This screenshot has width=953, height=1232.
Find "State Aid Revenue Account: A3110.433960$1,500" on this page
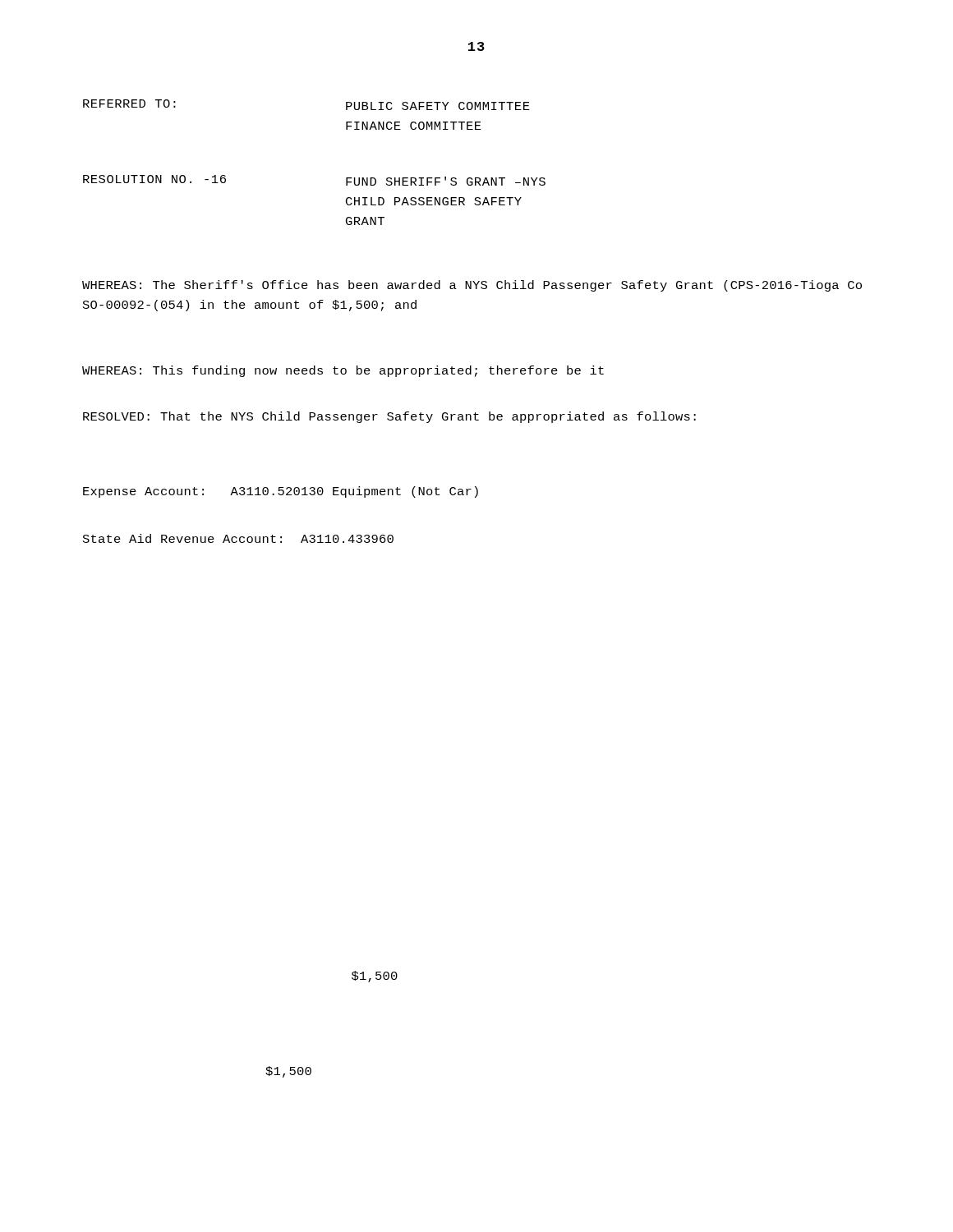(x=238, y=540)
